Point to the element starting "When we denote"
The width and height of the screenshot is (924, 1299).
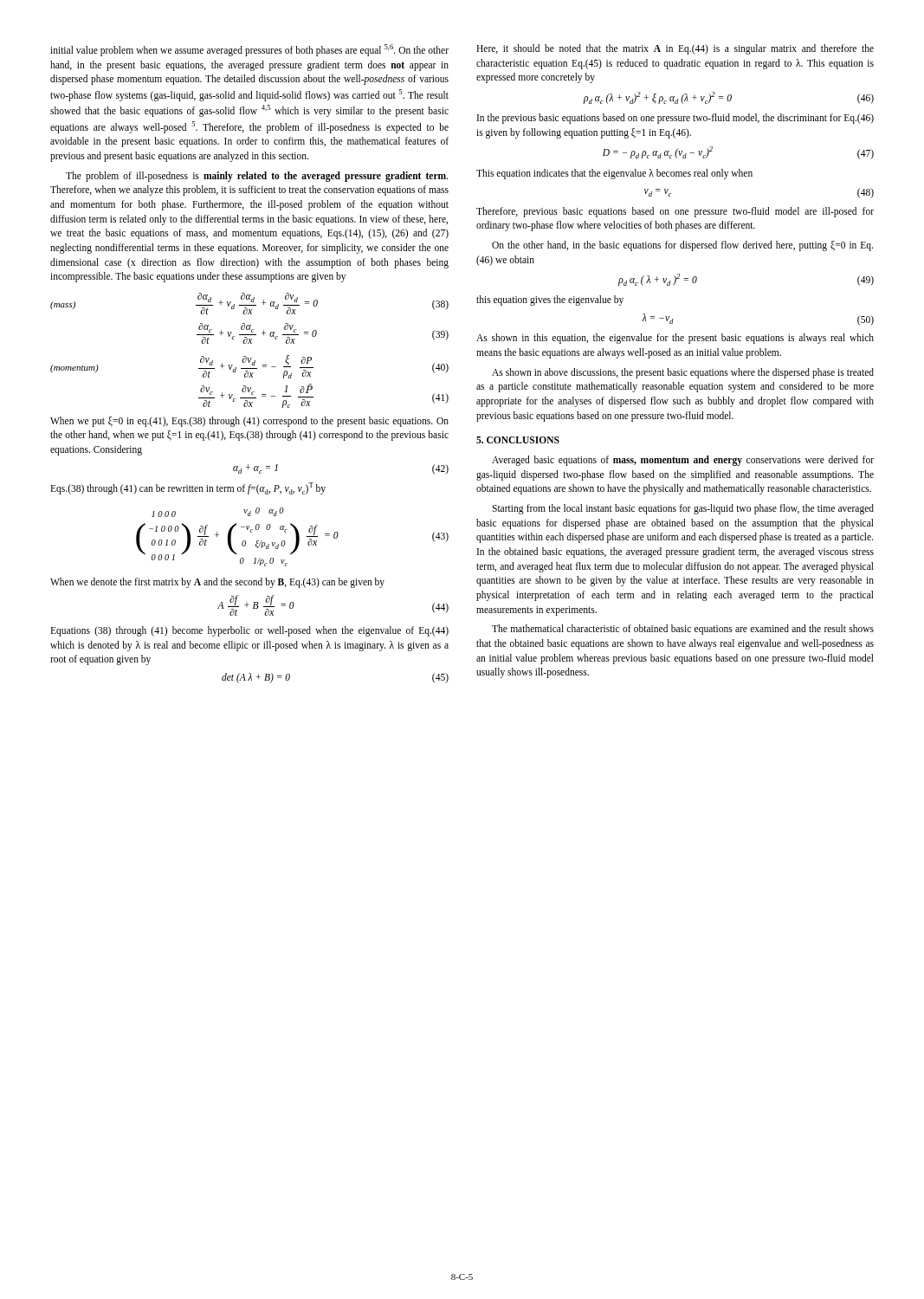pyautogui.click(x=249, y=582)
